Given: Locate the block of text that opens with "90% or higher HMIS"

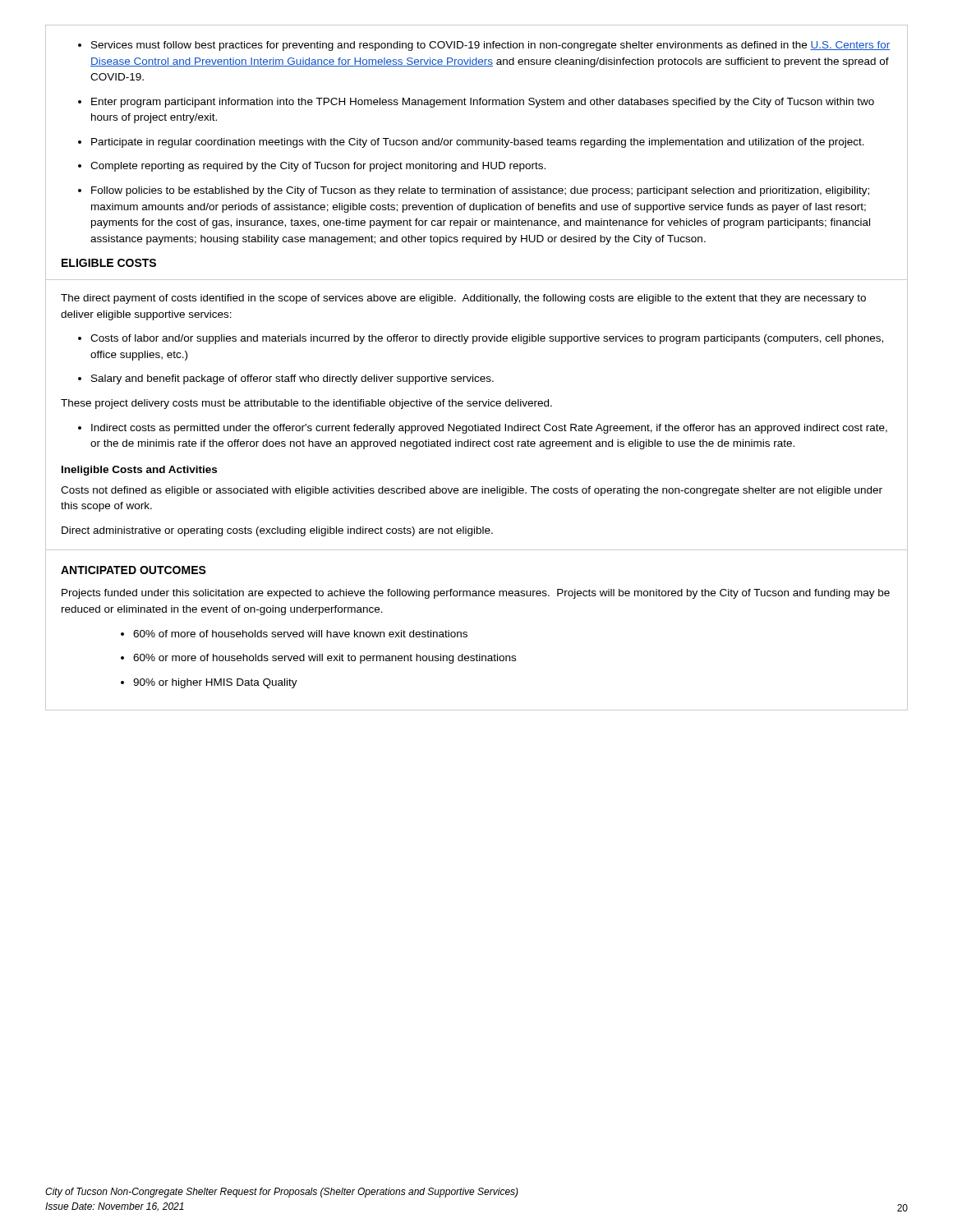Looking at the screenshot, I should coord(215,682).
